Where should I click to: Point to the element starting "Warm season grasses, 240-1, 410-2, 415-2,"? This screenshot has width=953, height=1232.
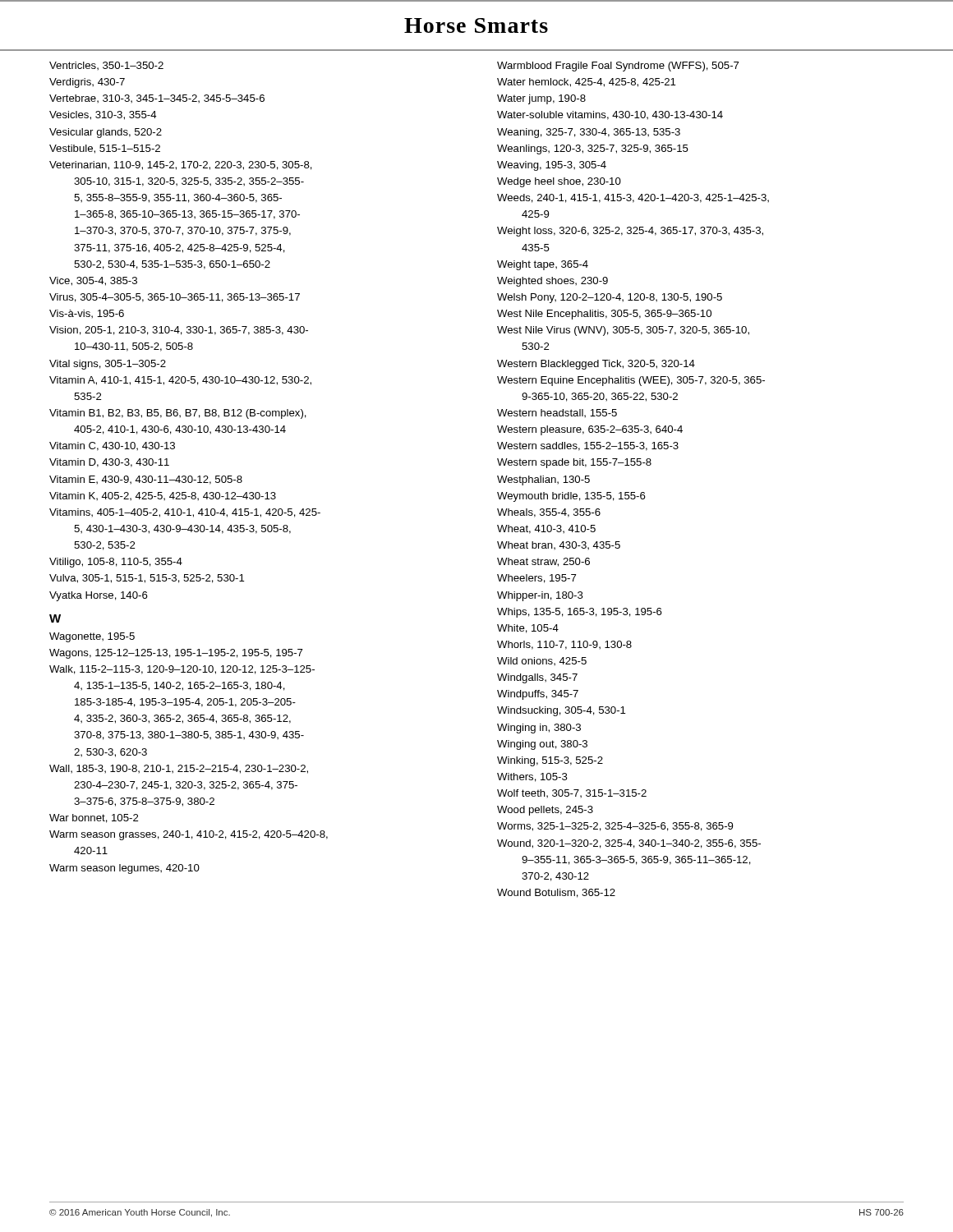tap(189, 834)
